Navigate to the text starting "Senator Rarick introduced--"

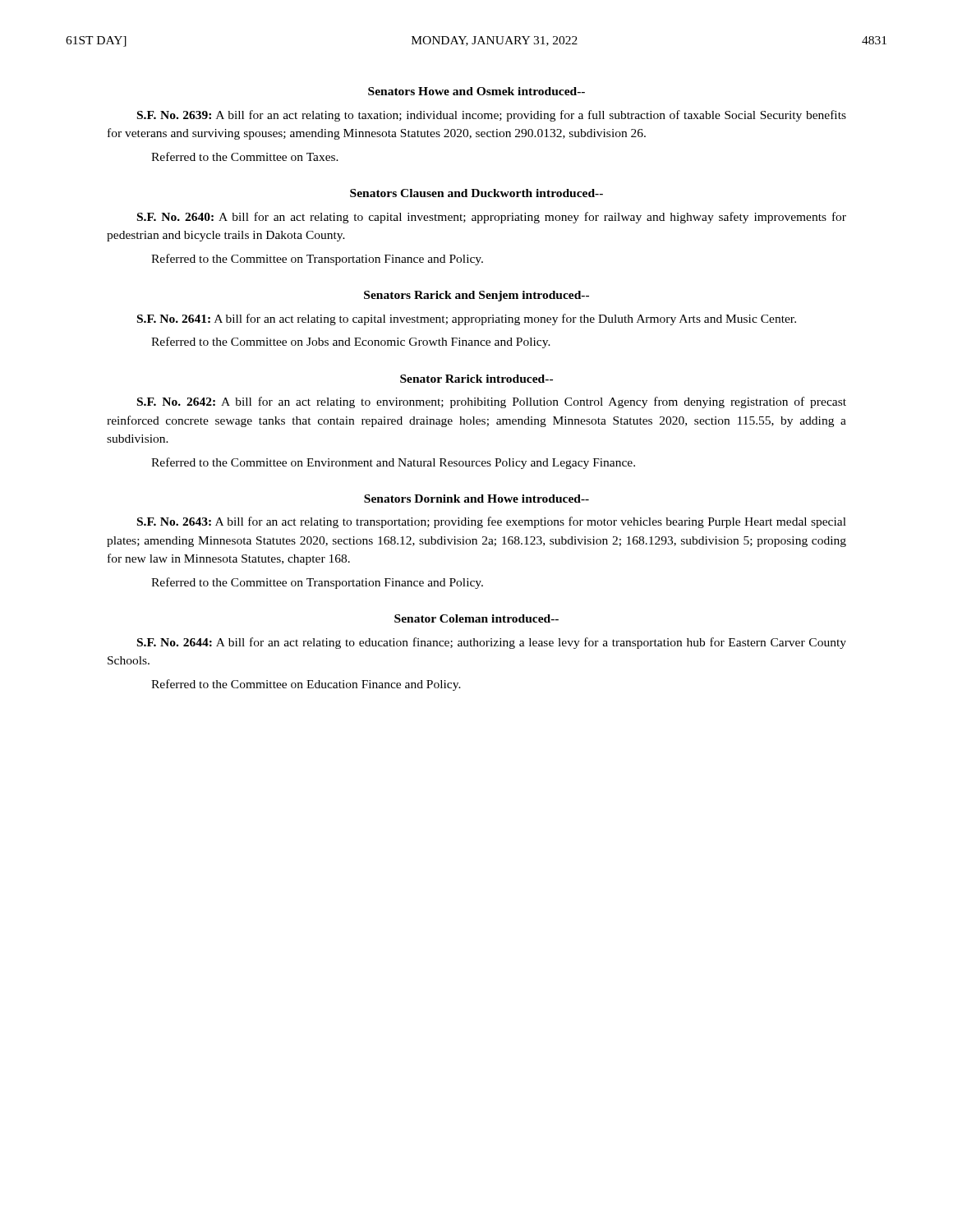(476, 378)
